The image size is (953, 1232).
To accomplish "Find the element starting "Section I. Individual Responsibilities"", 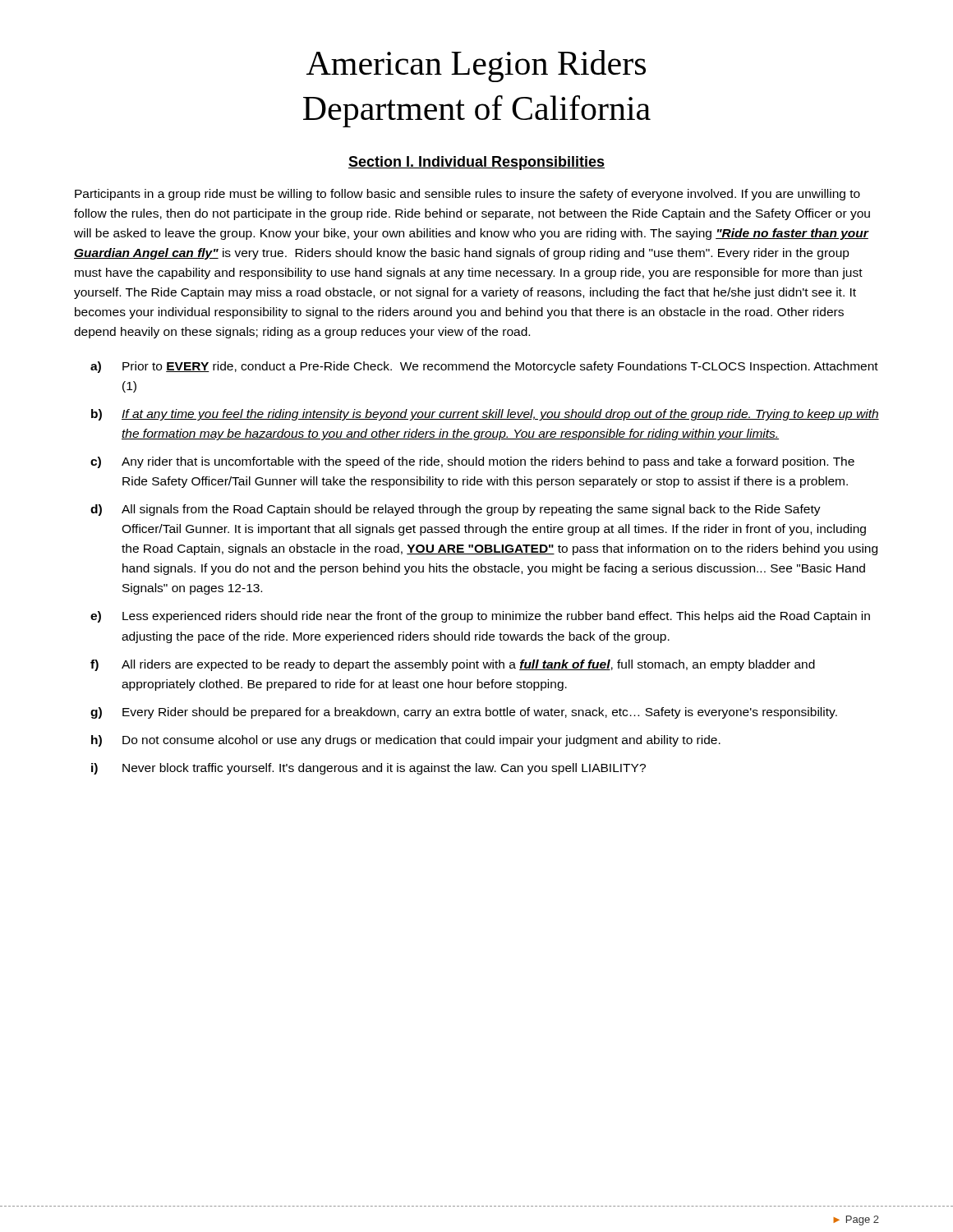I will [476, 162].
